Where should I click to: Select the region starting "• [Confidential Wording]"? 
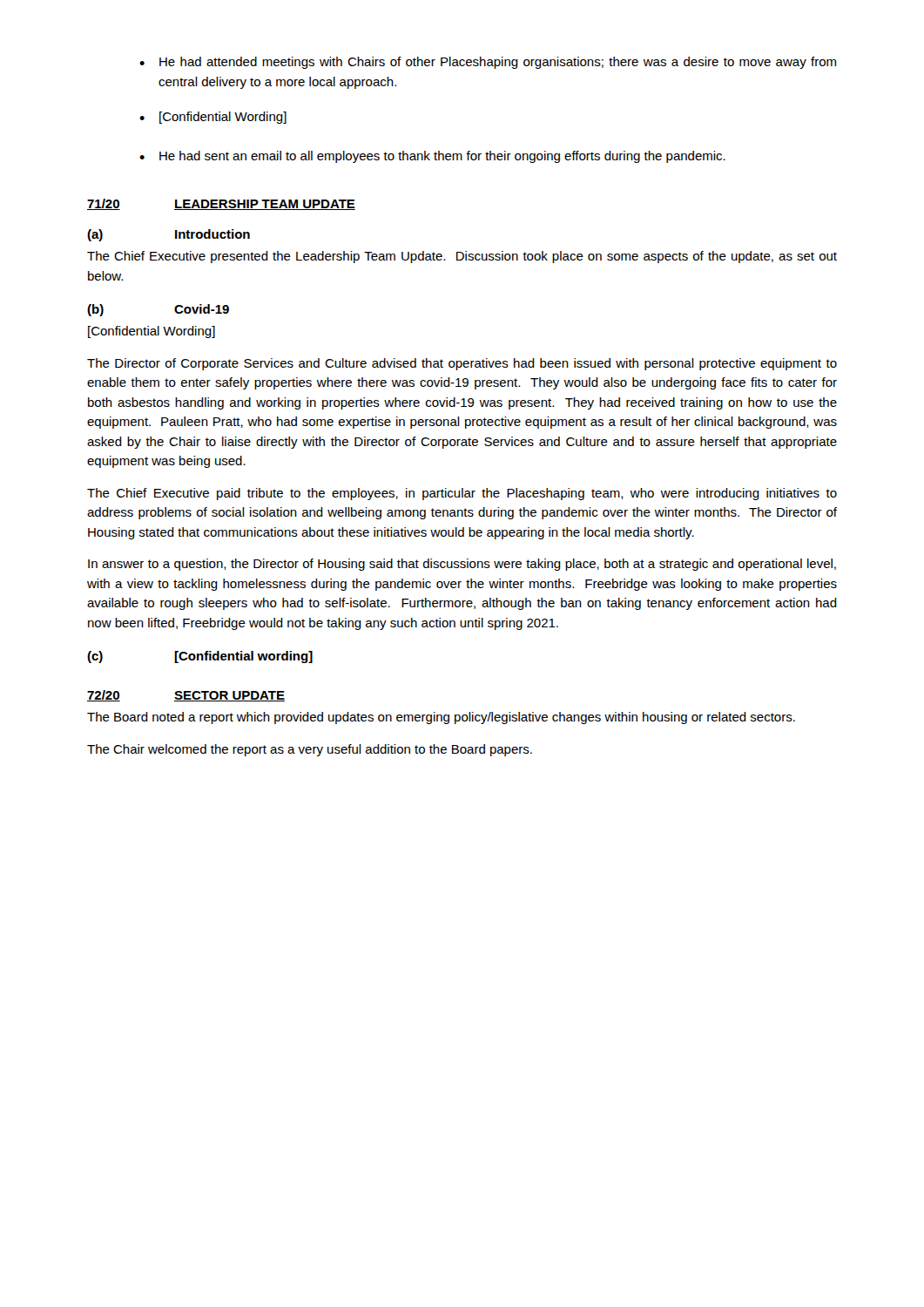(213, 118)
